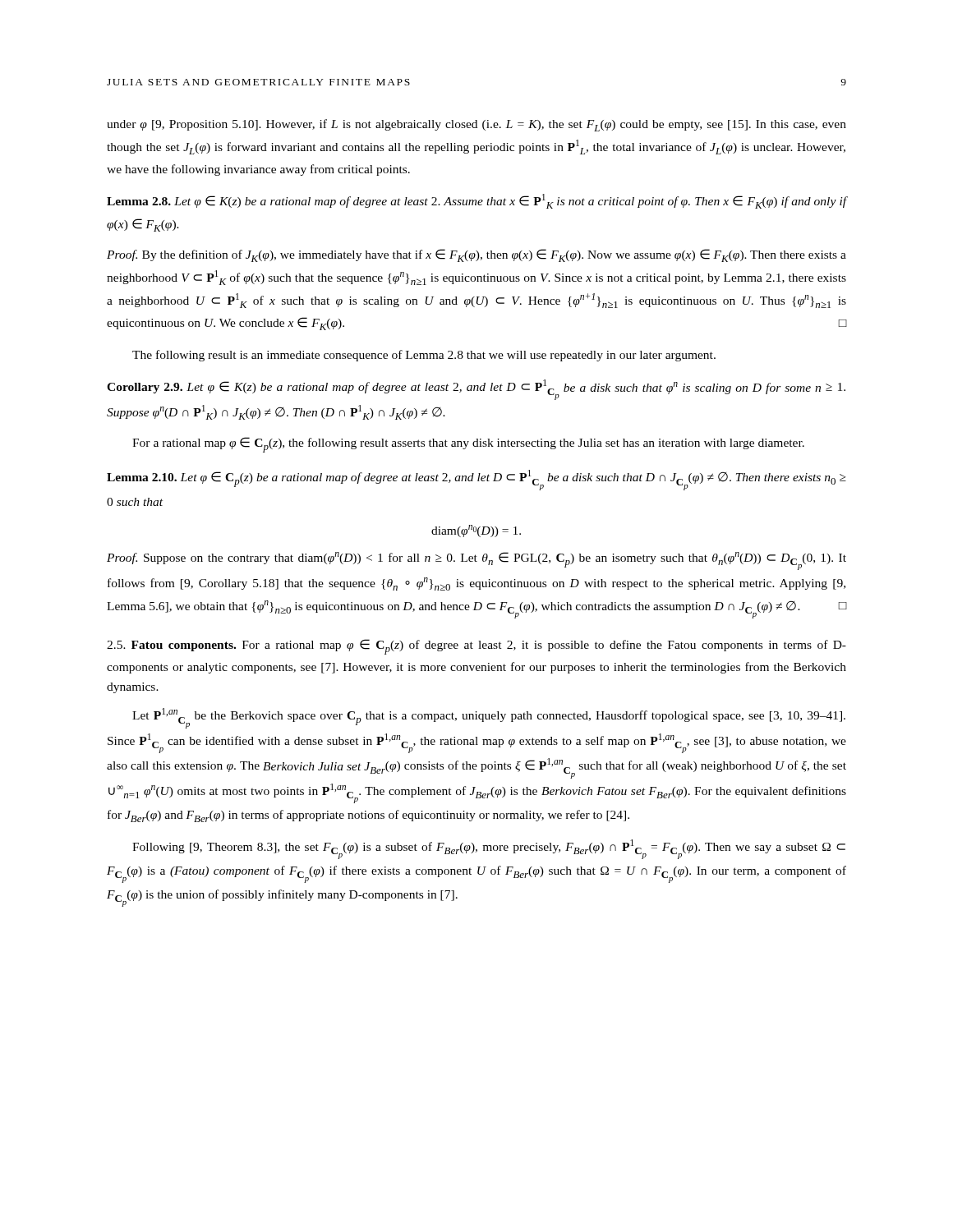
Task: Point to the block beginning "For a rational map φ ∈ Cp(z), the"
Action: coord(476,444)
